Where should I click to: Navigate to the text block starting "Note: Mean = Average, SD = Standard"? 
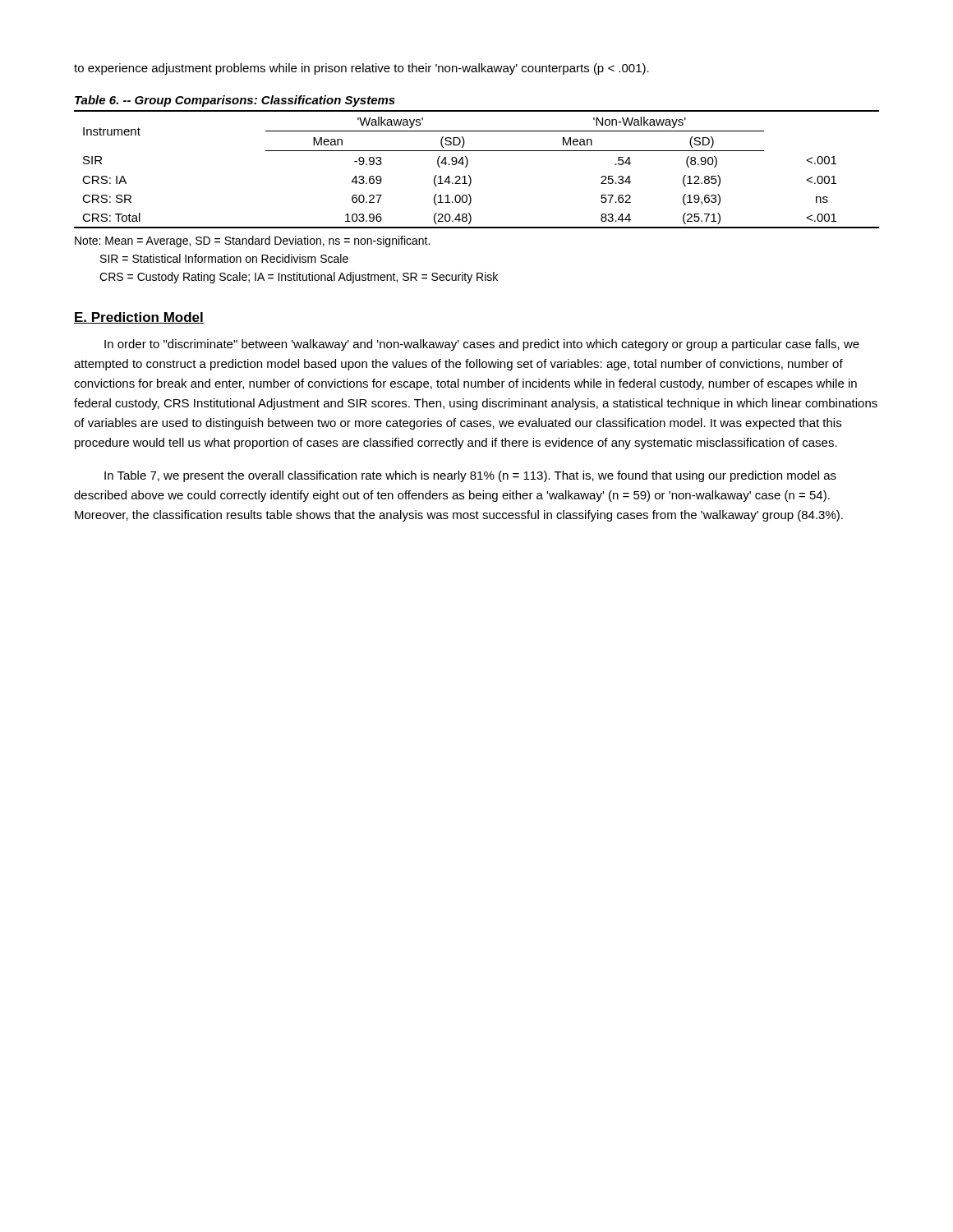(x=286, y=259)
